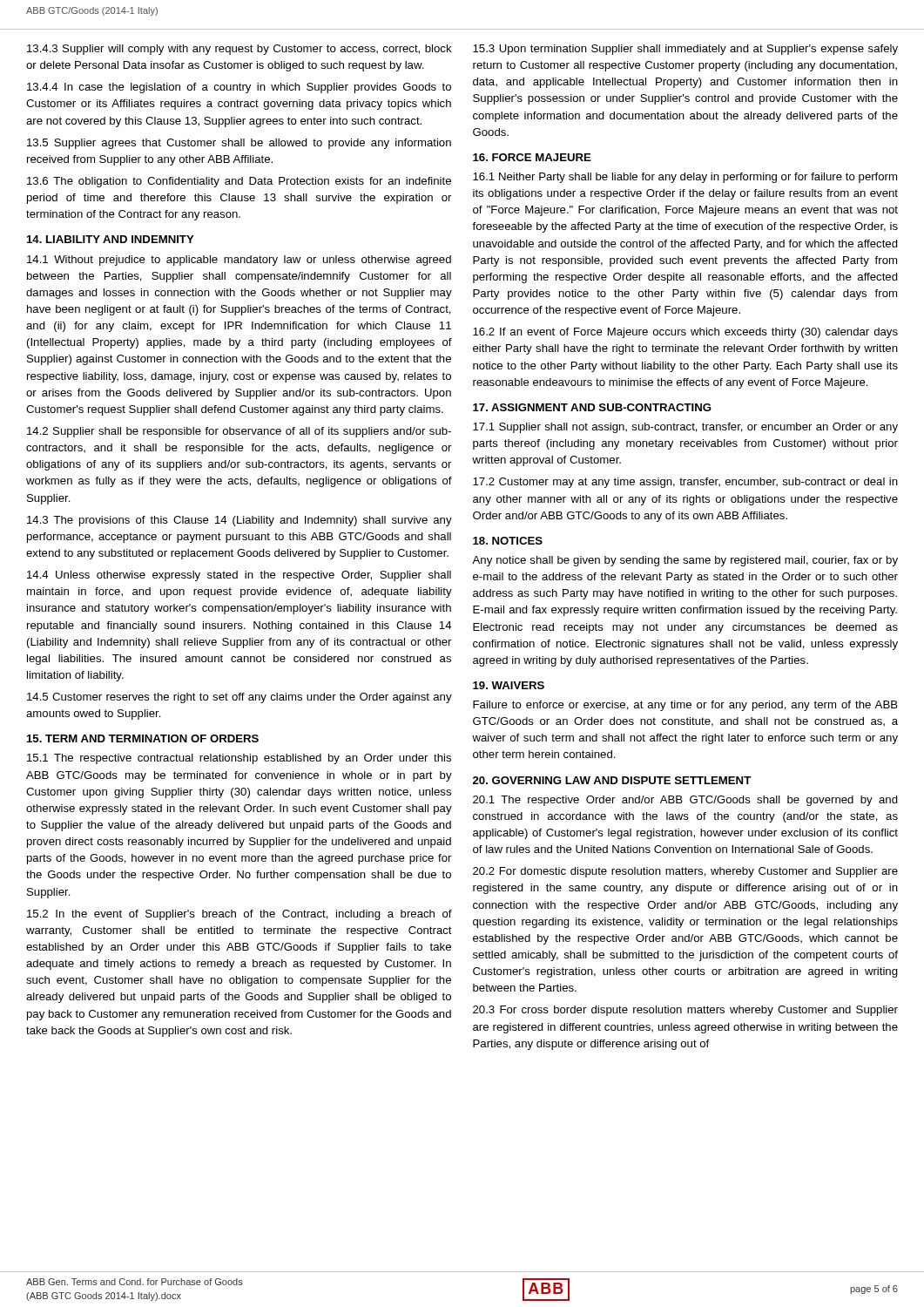
Task: Select the text block that says "2 Supplier shall be responsible for"
Action: pyautogui.click(x=239, y=464)
